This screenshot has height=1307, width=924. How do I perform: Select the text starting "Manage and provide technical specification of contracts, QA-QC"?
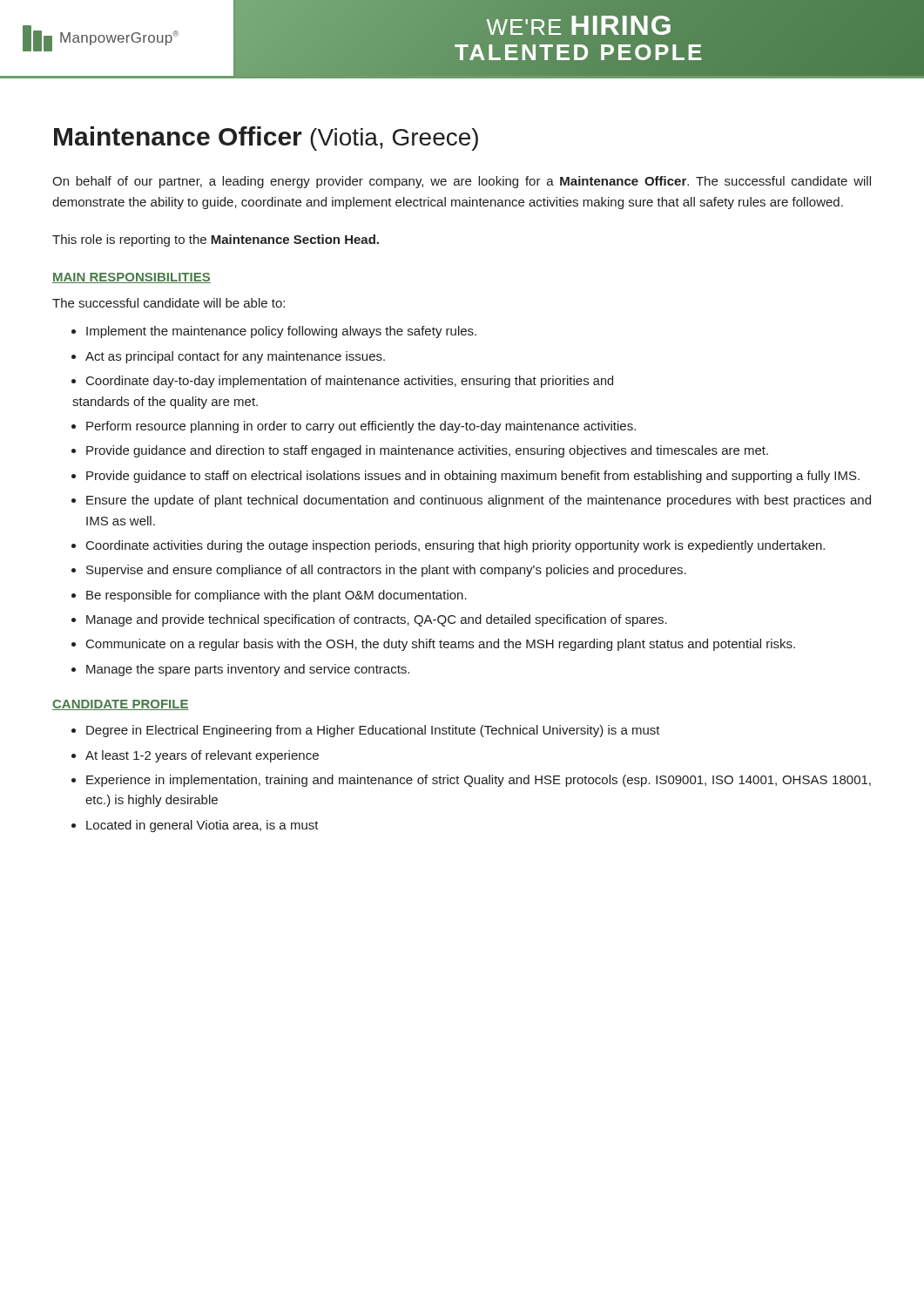pyautogui.click(x=377, y=619)
